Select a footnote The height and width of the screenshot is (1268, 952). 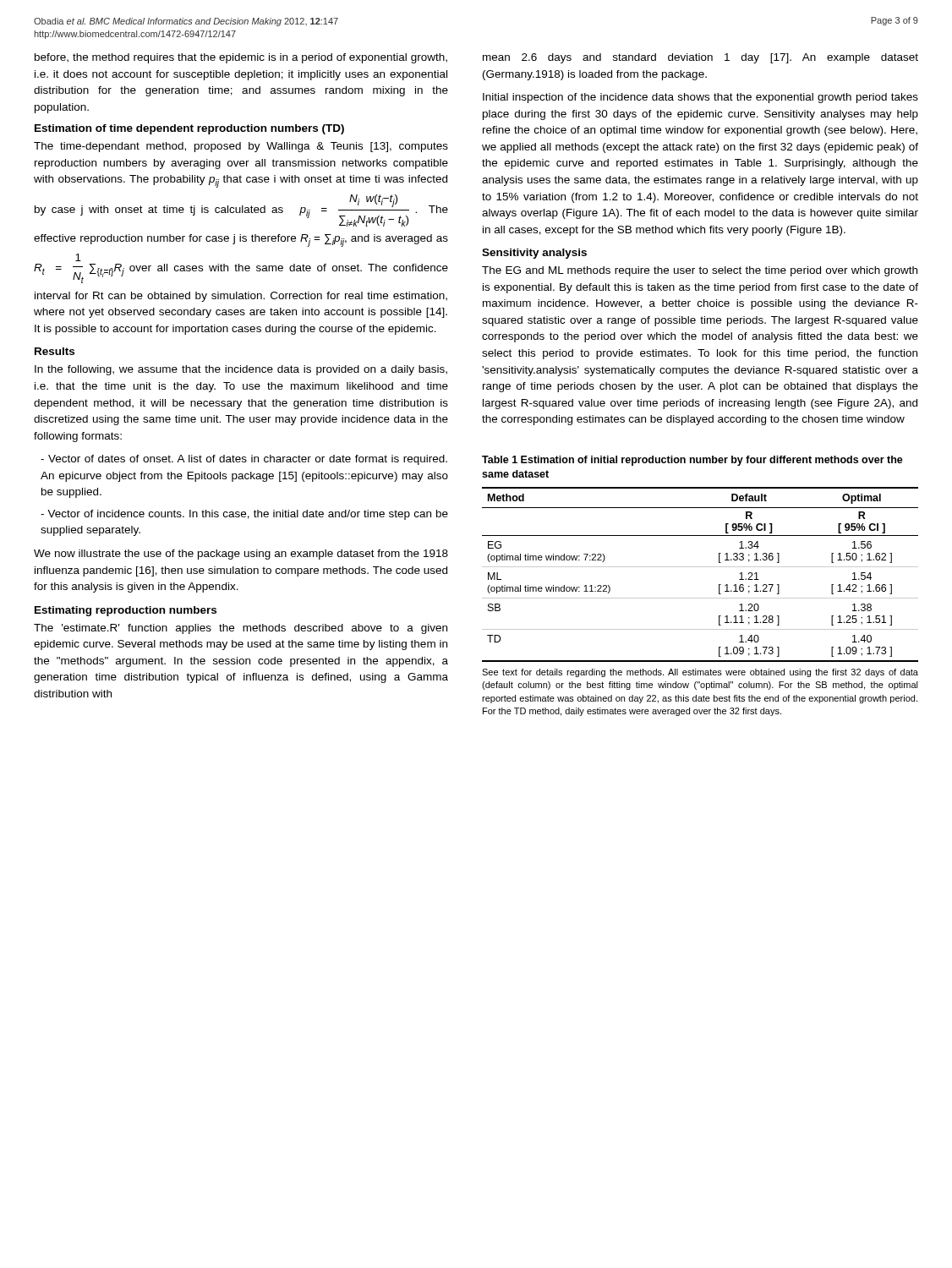point(700,691)
